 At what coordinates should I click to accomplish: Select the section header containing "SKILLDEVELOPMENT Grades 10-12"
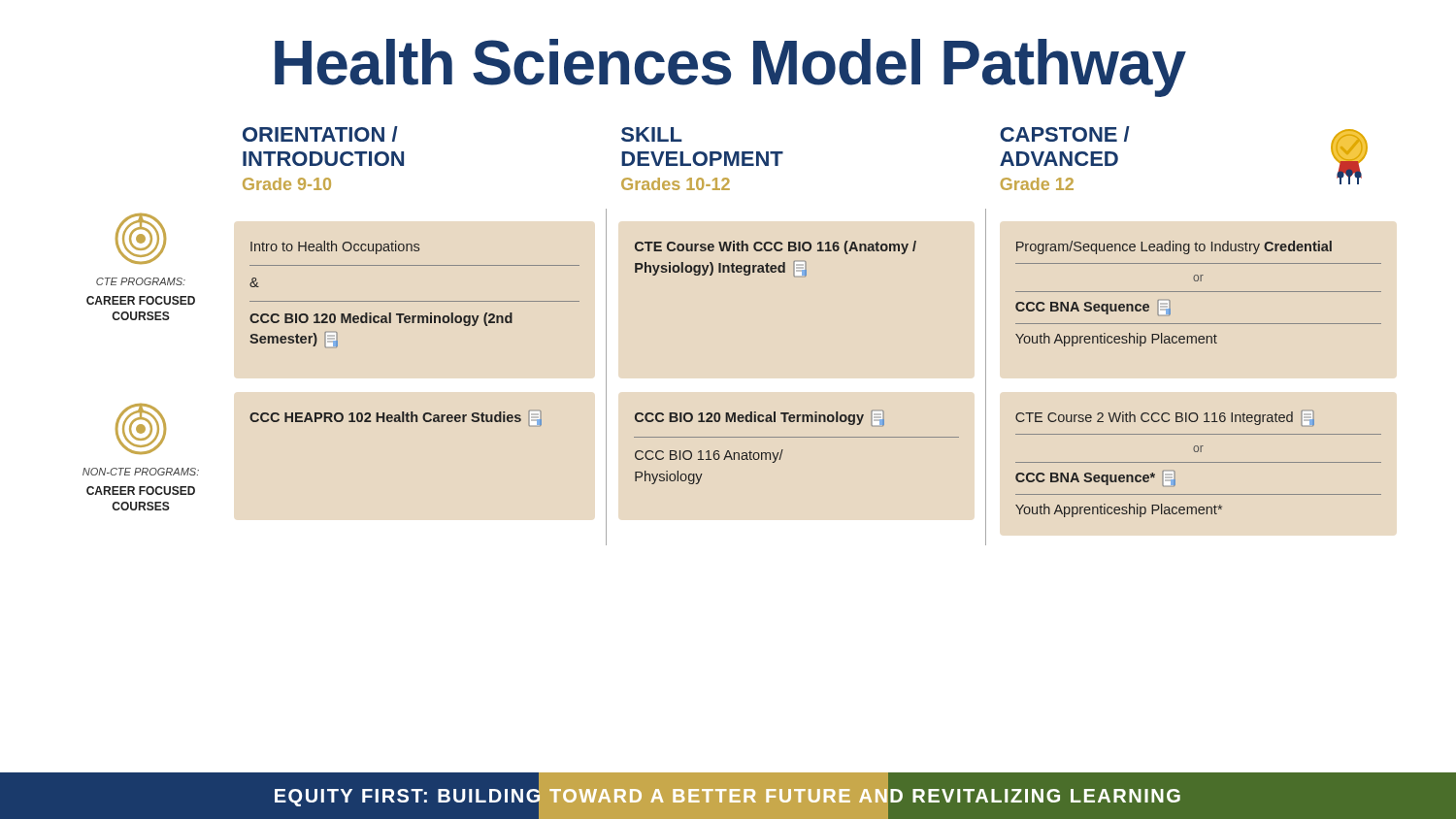pos(652,134)
